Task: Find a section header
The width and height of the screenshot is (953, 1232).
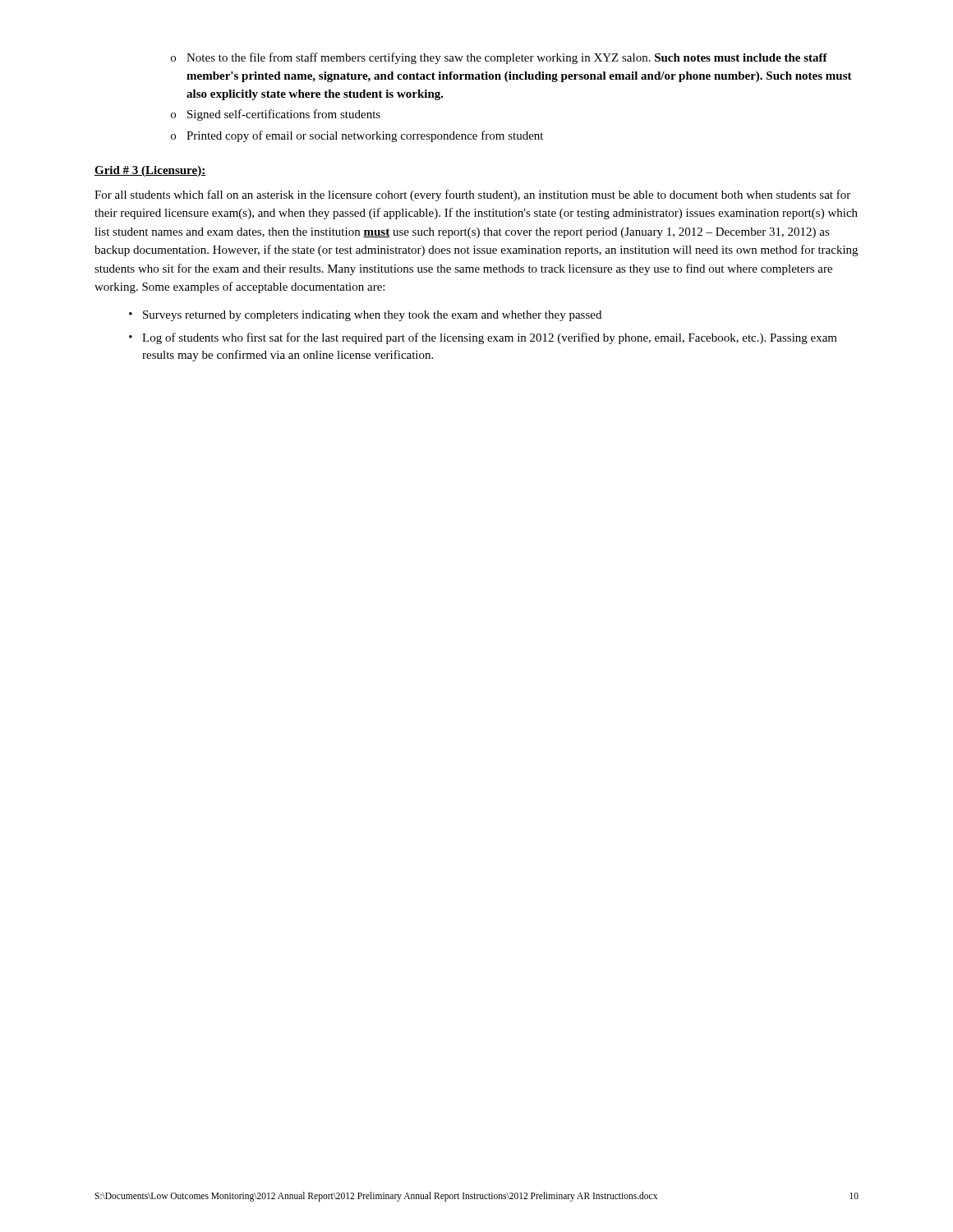Action: click(150, 170)
